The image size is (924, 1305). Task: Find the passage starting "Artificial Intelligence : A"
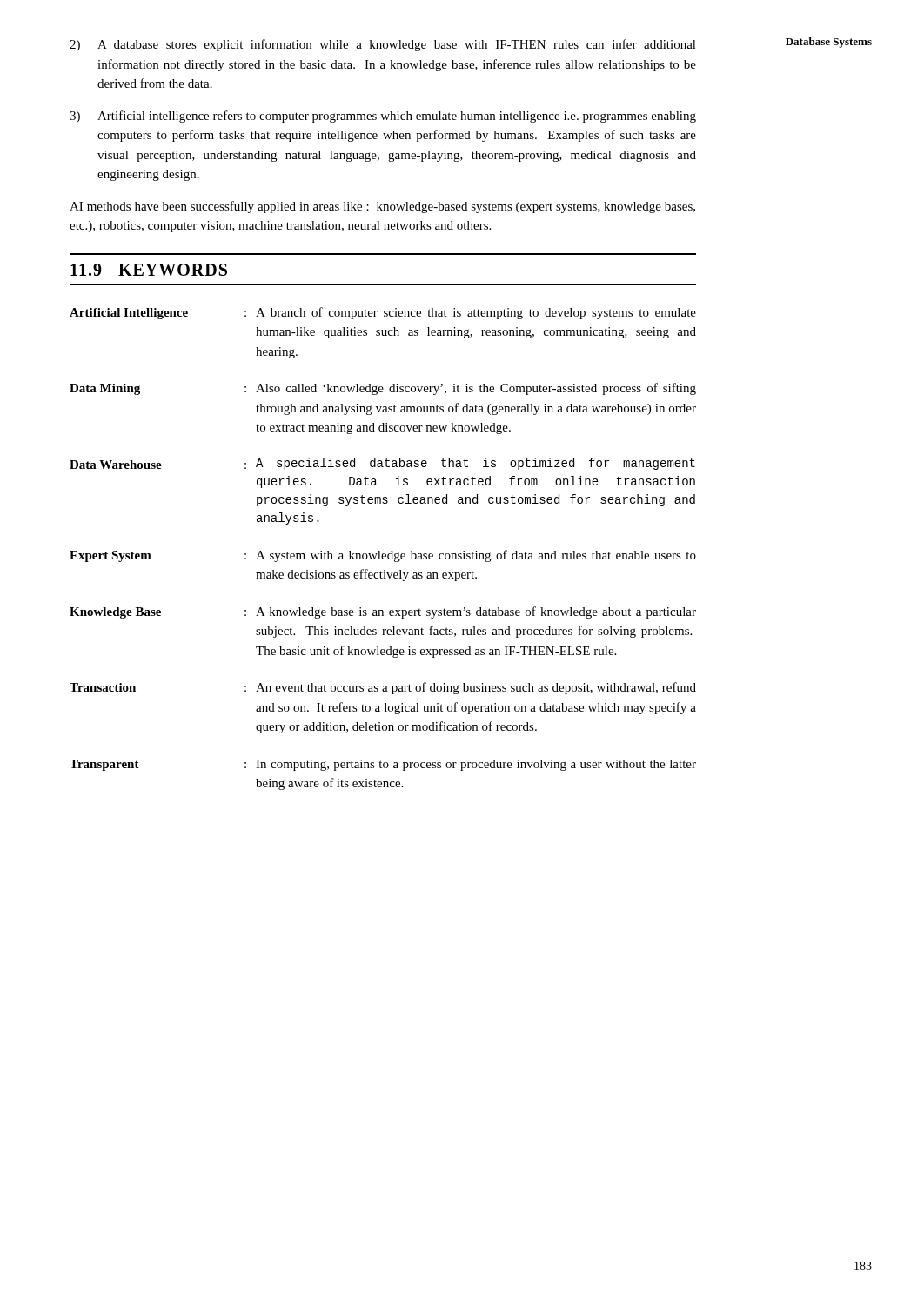coord(383,556)
